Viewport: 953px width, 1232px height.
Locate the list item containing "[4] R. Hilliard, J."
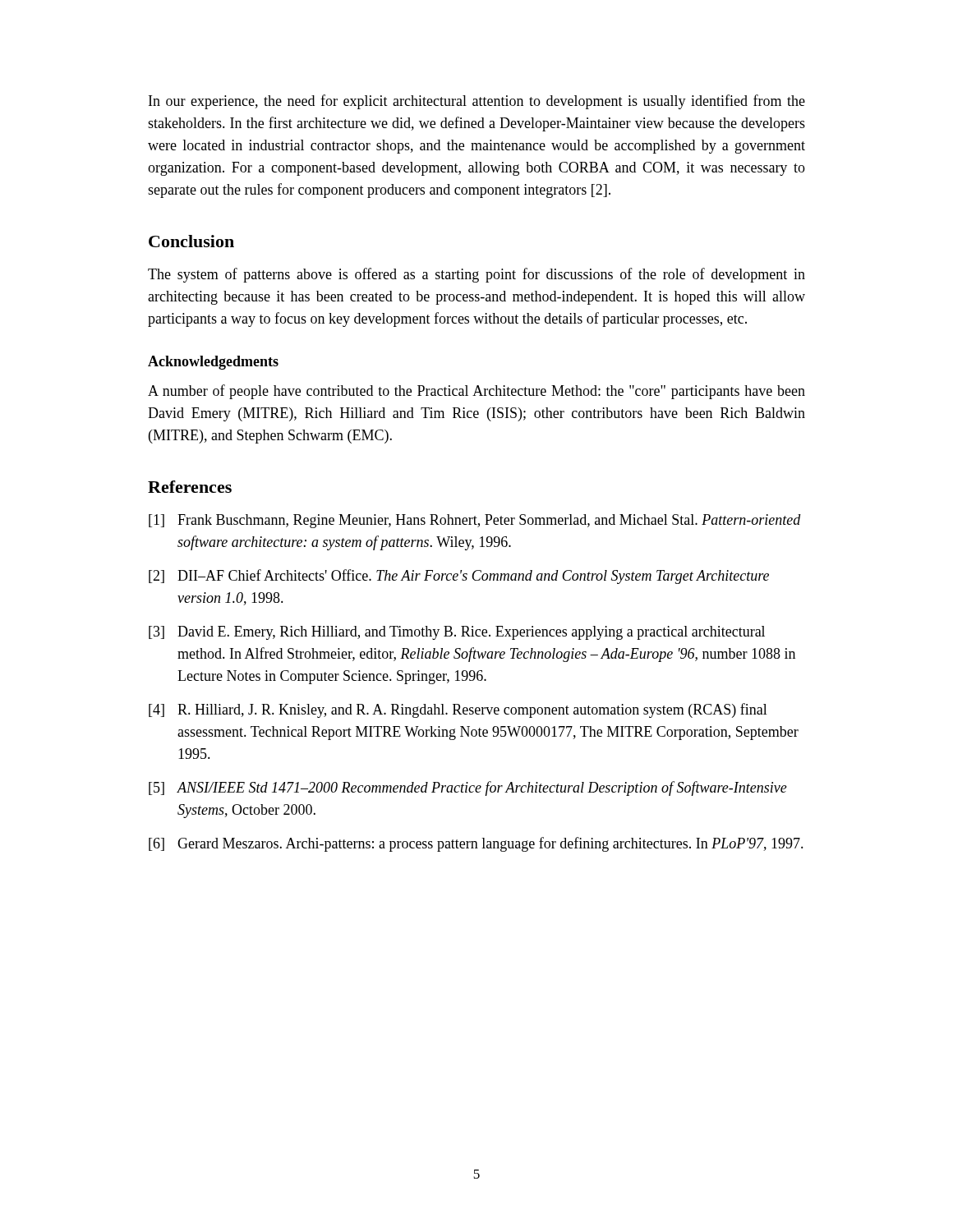tap(476, 732)
